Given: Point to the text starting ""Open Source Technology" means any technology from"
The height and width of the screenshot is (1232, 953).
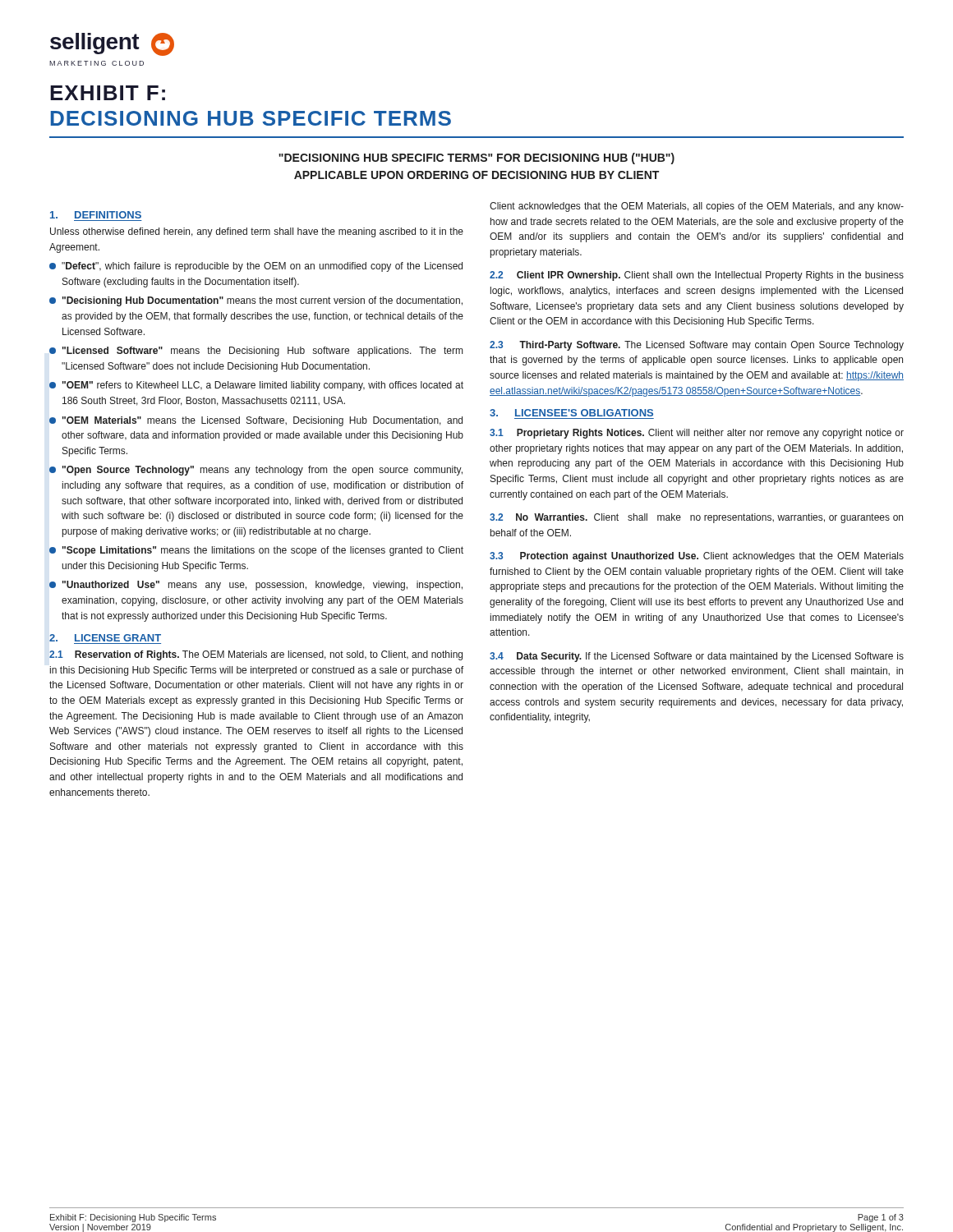Looking at the screenshot, I should [x=256, y=501].
